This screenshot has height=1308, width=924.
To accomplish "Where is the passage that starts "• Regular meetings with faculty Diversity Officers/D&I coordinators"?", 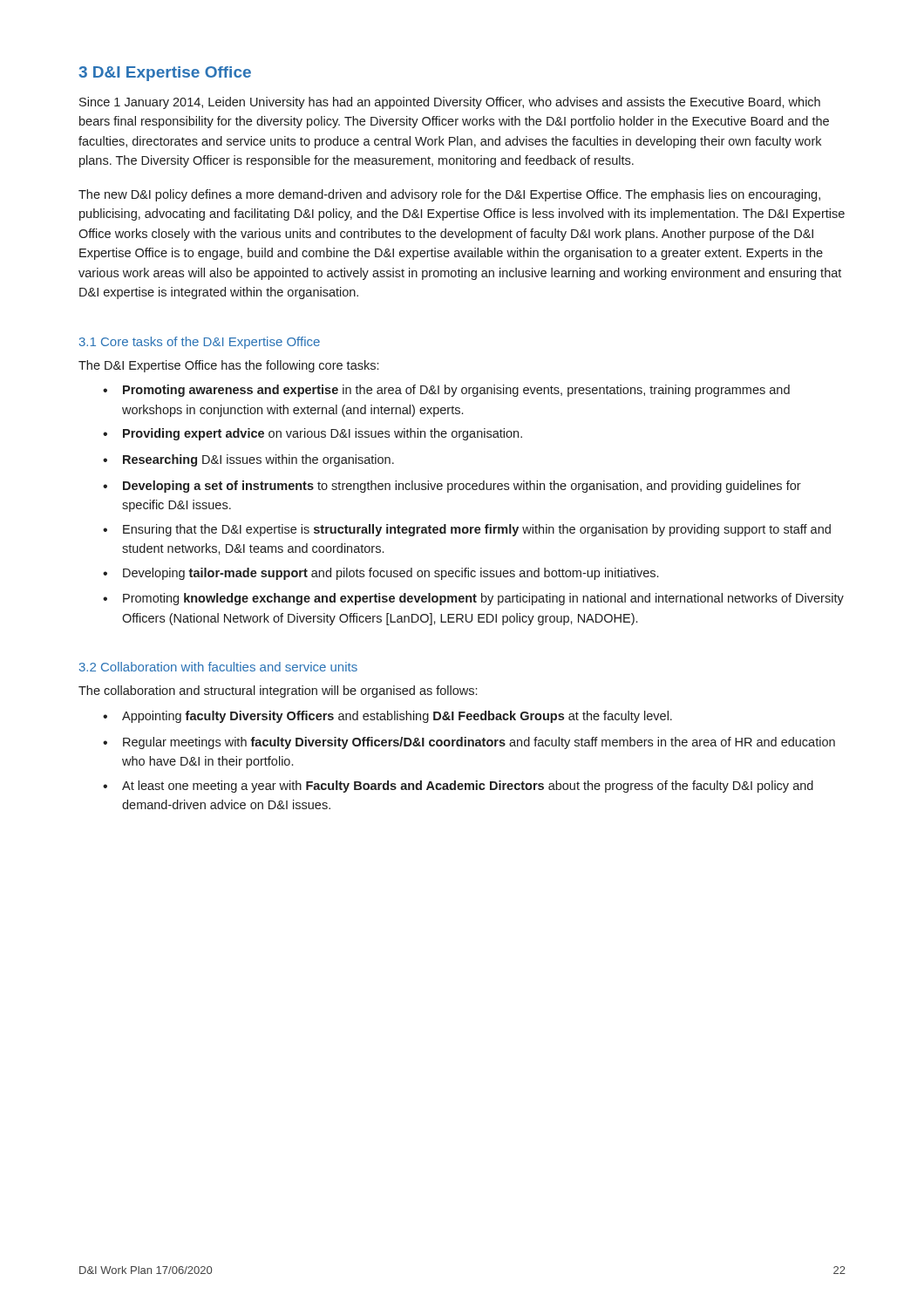I will [474, 752].
